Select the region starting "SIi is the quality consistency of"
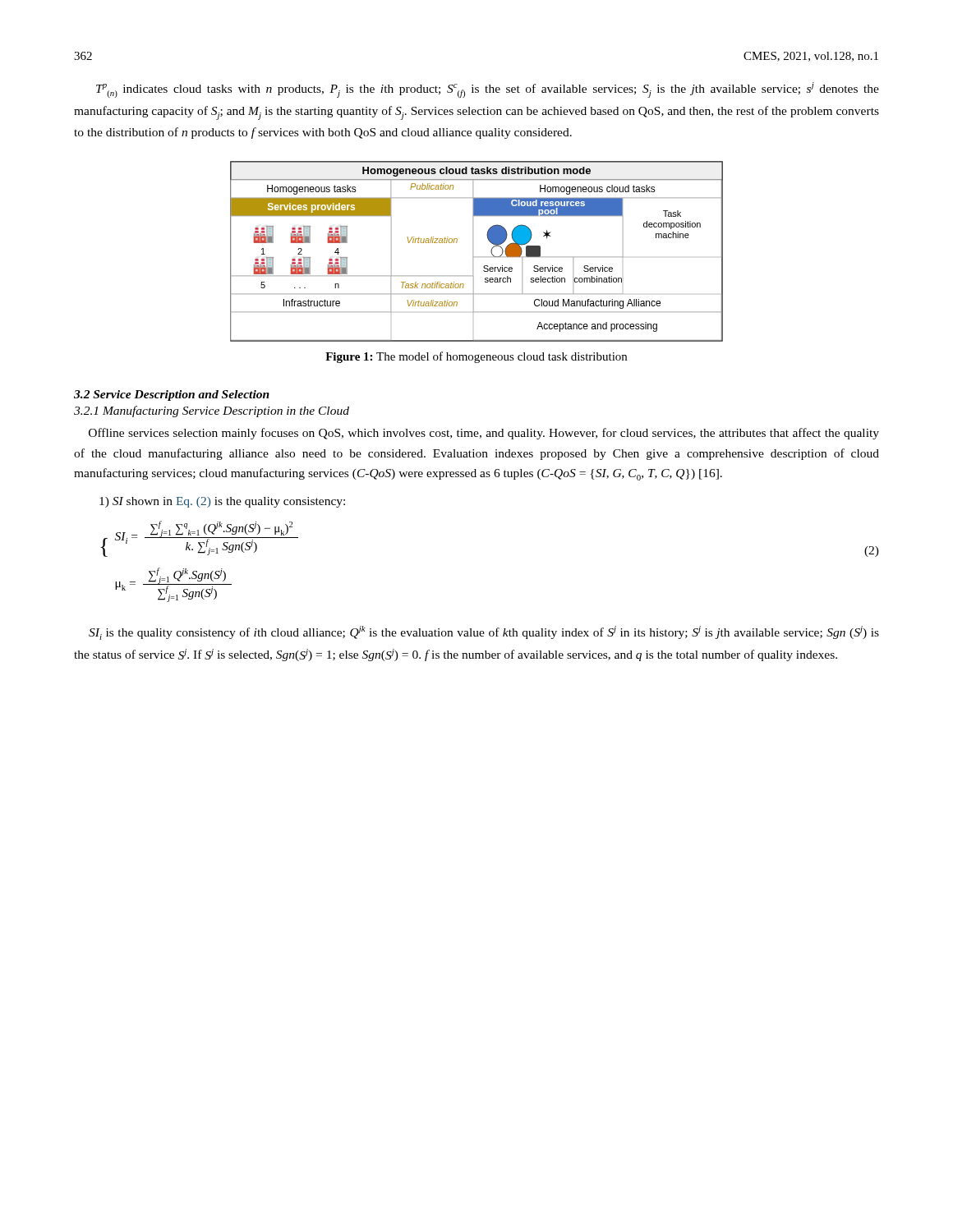Viewport: 953px width, 1232px height. point(476,642)
